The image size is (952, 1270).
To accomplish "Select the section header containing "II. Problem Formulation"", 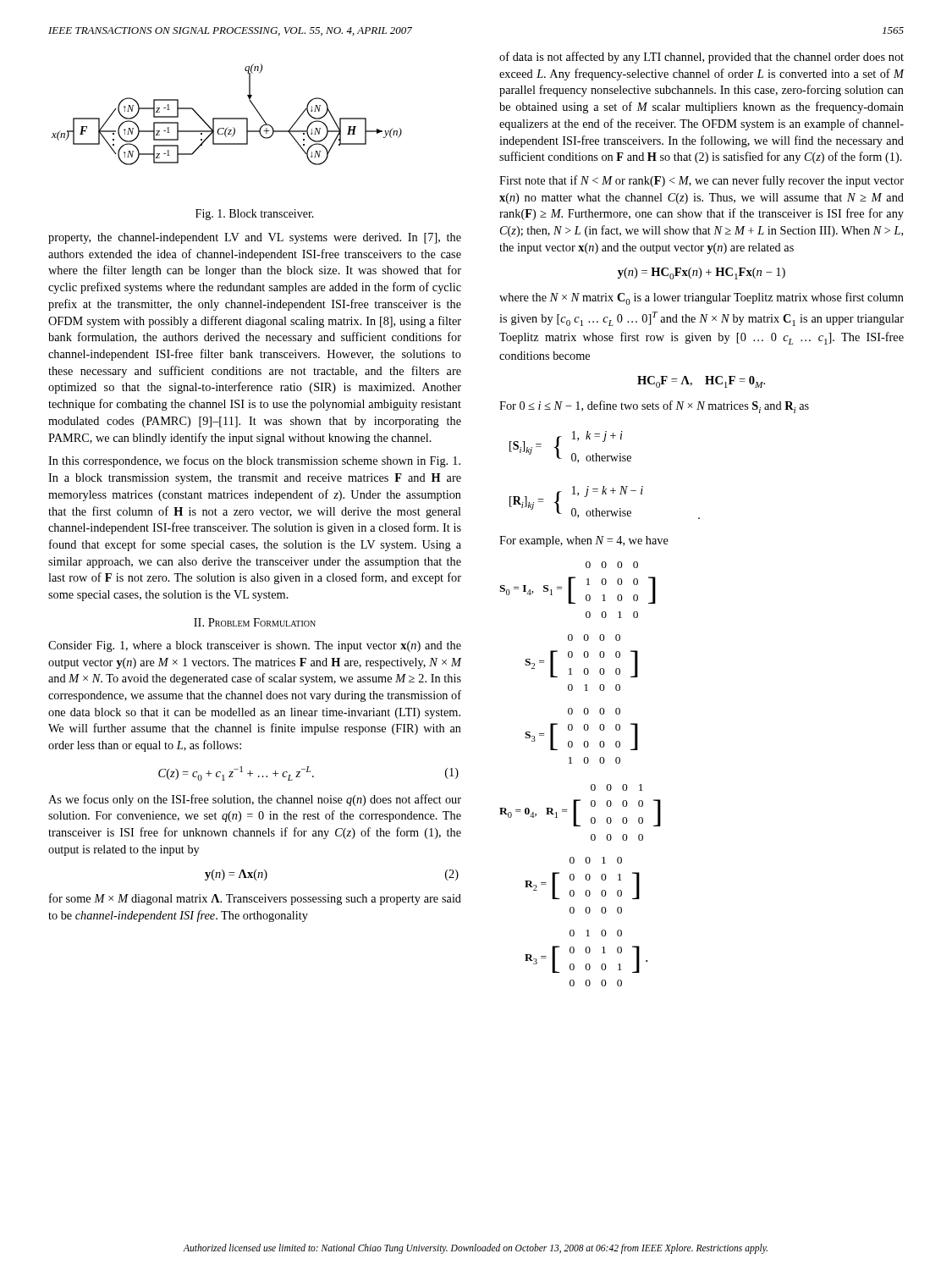I will click(255, 622).
